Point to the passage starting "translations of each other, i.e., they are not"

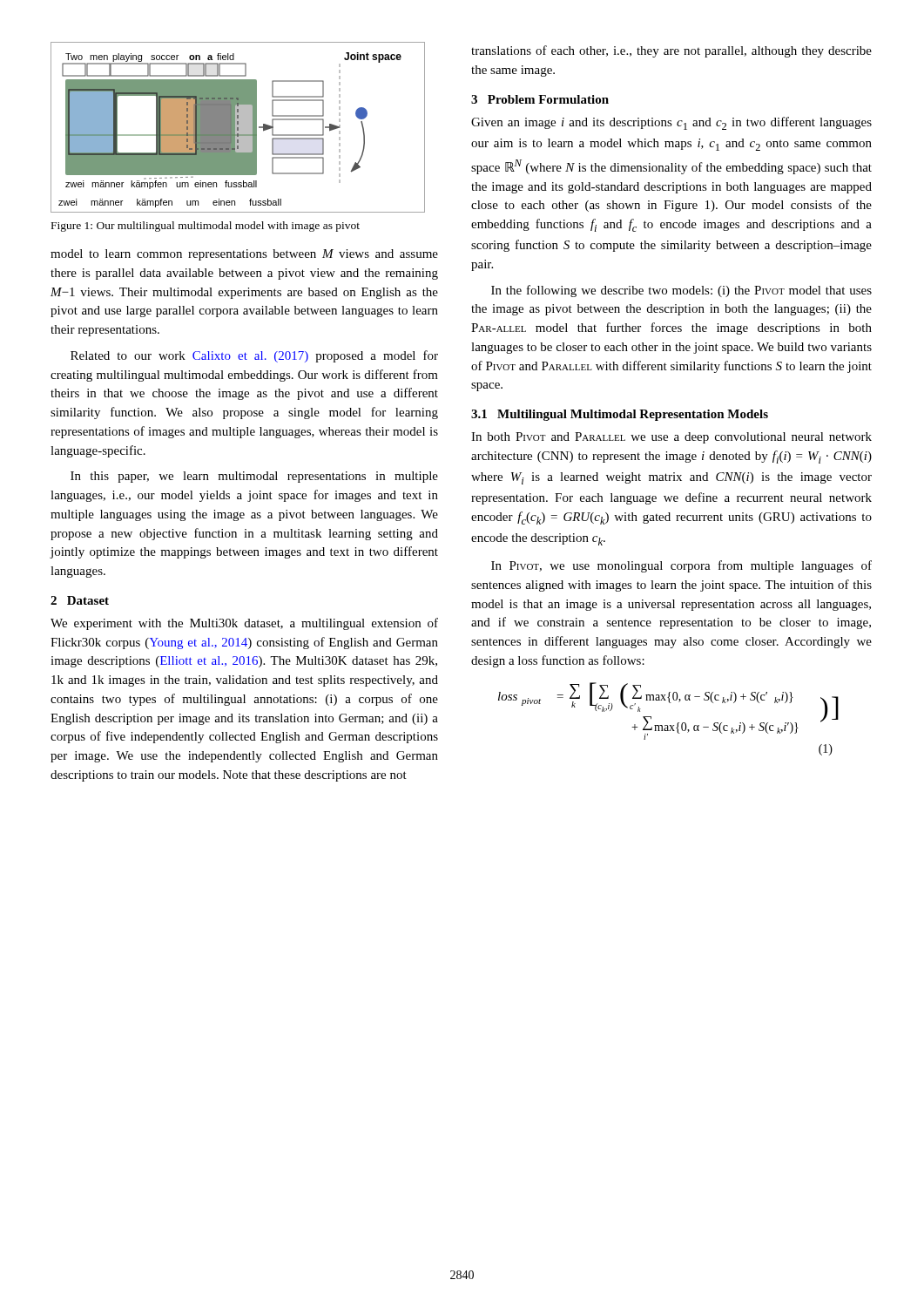click(x=671, y=60)
